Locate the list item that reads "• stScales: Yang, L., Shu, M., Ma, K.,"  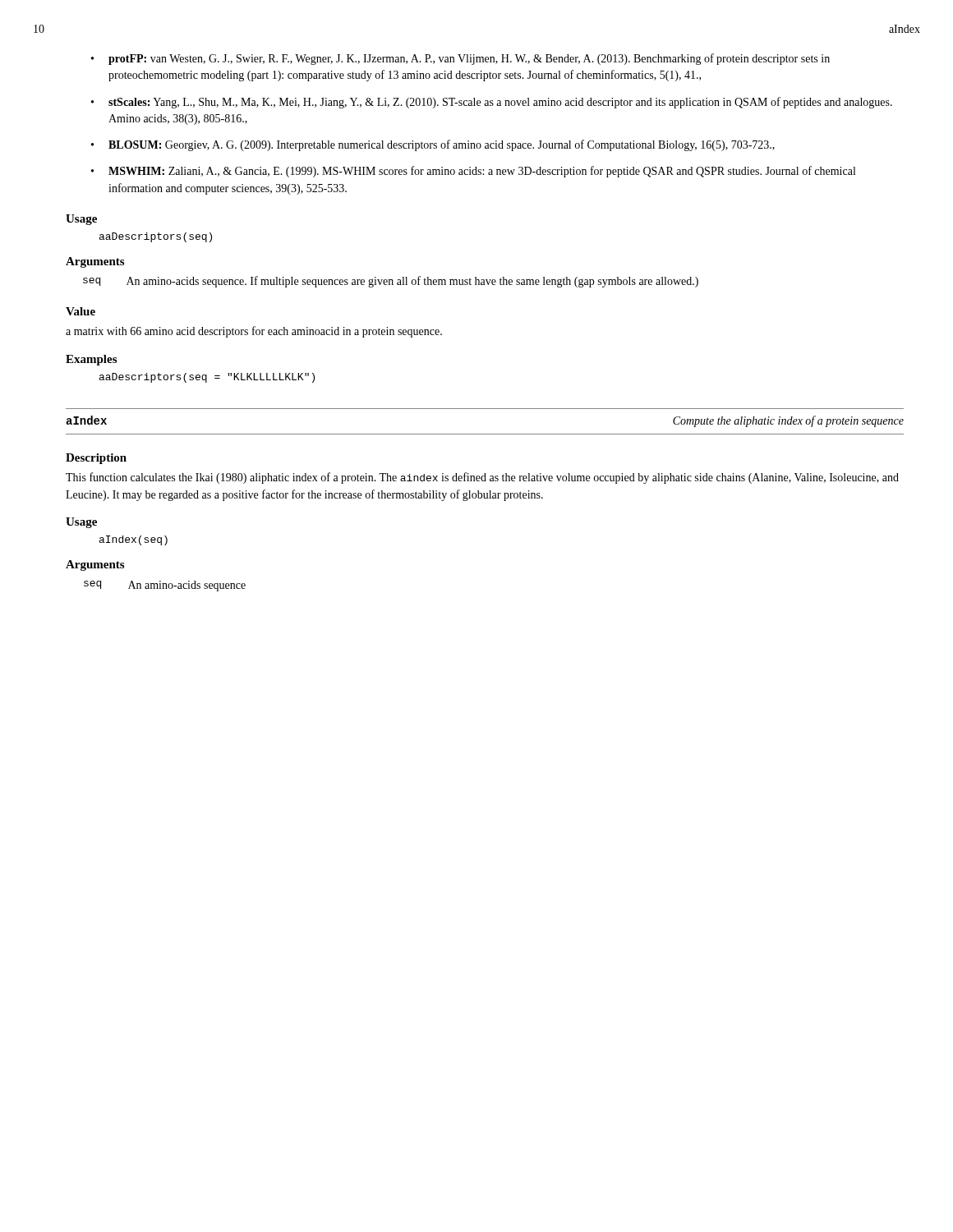497,111
